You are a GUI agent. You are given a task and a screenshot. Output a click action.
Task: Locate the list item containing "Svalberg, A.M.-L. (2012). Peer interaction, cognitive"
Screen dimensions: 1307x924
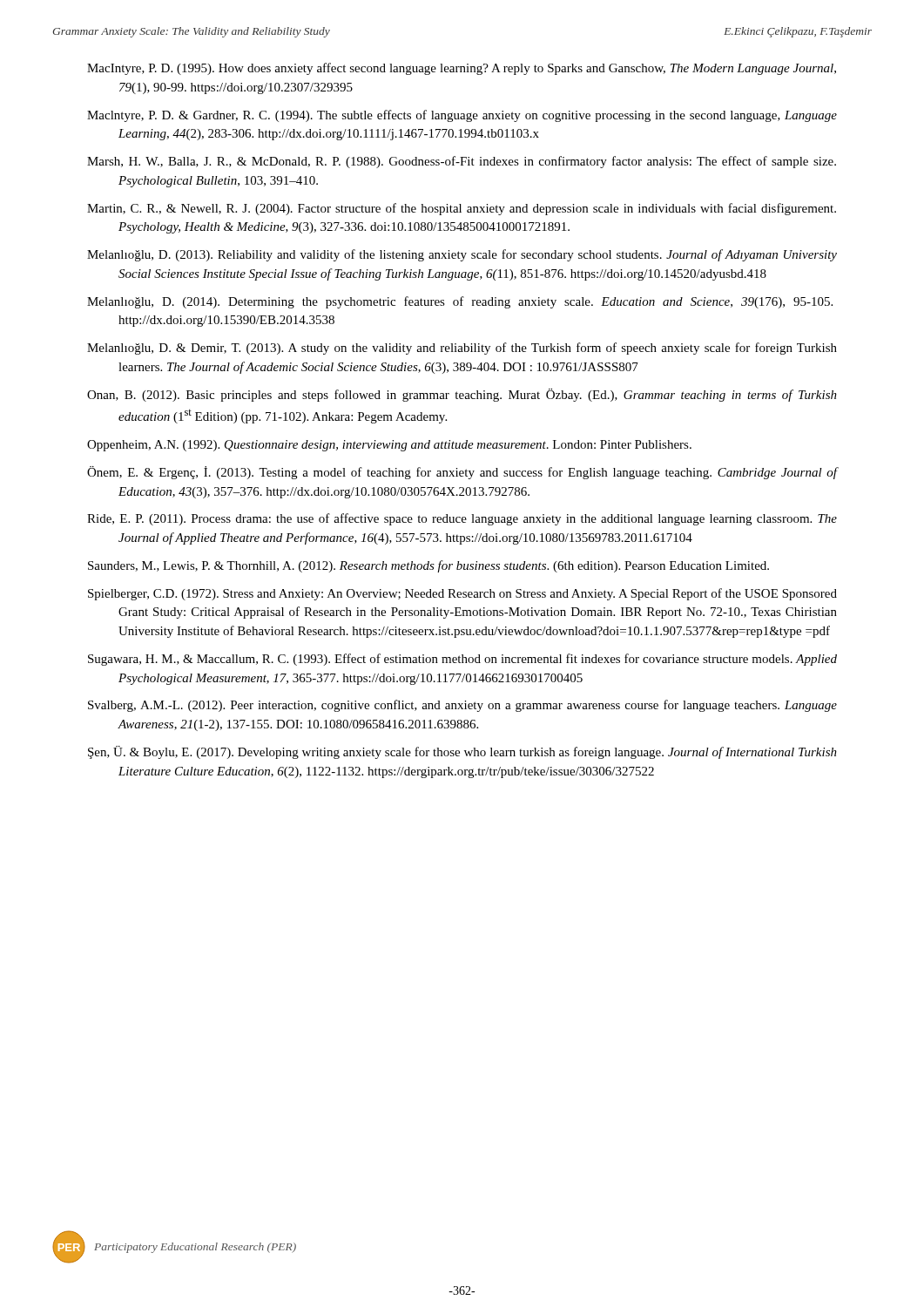462,715
